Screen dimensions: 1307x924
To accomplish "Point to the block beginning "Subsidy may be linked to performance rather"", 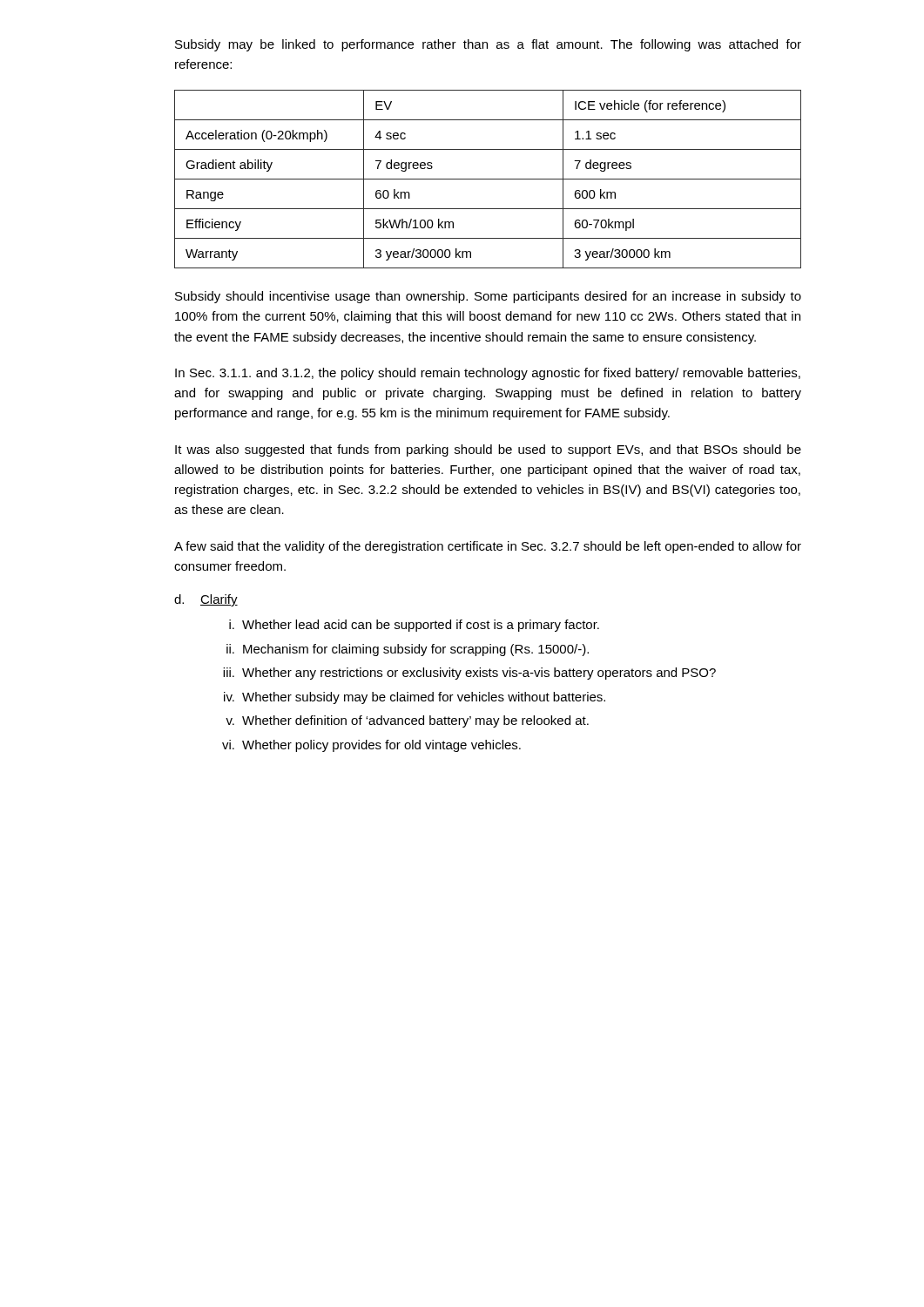I will point(488,54).
